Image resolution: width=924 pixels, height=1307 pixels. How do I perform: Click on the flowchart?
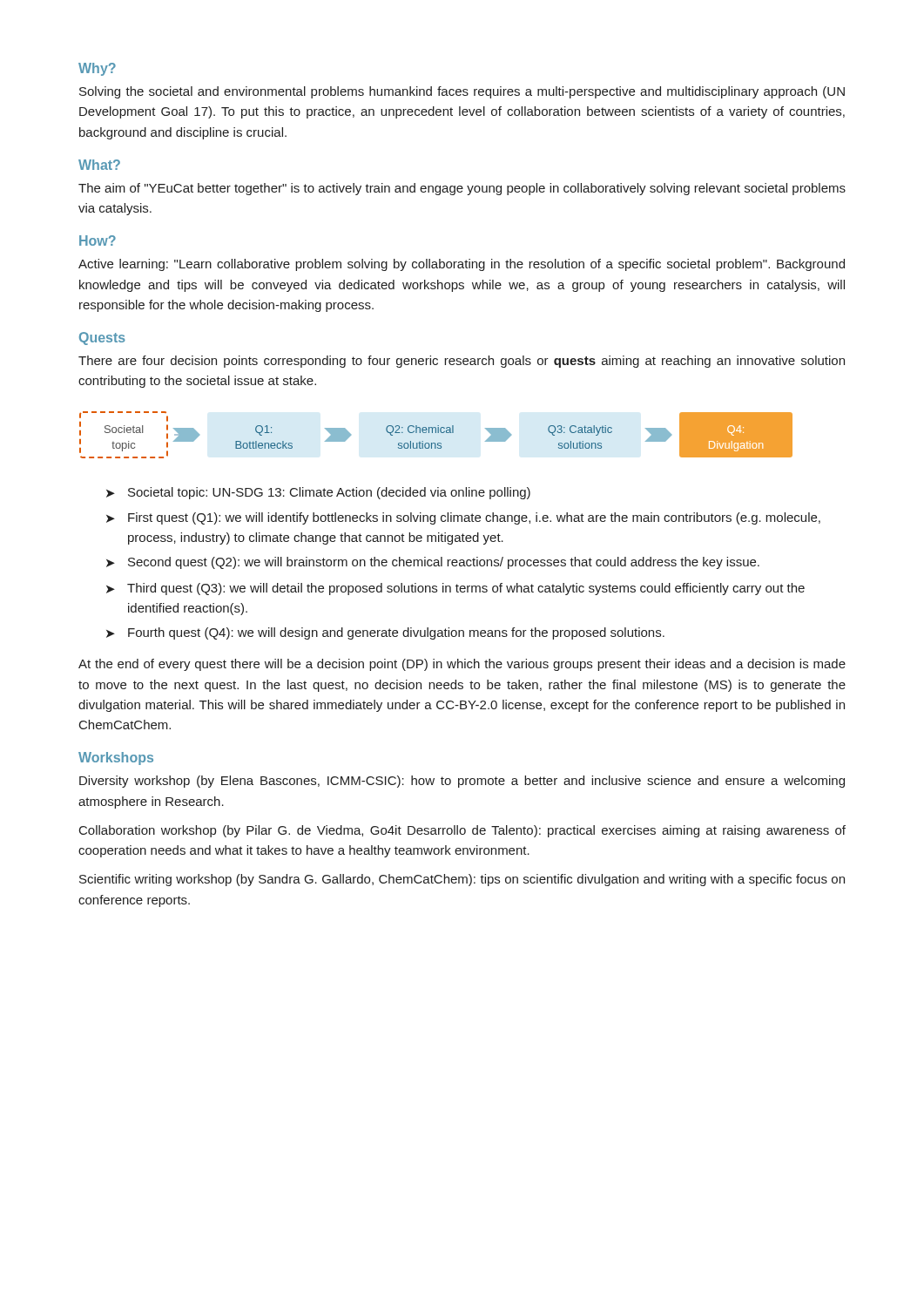coord(462,436)
